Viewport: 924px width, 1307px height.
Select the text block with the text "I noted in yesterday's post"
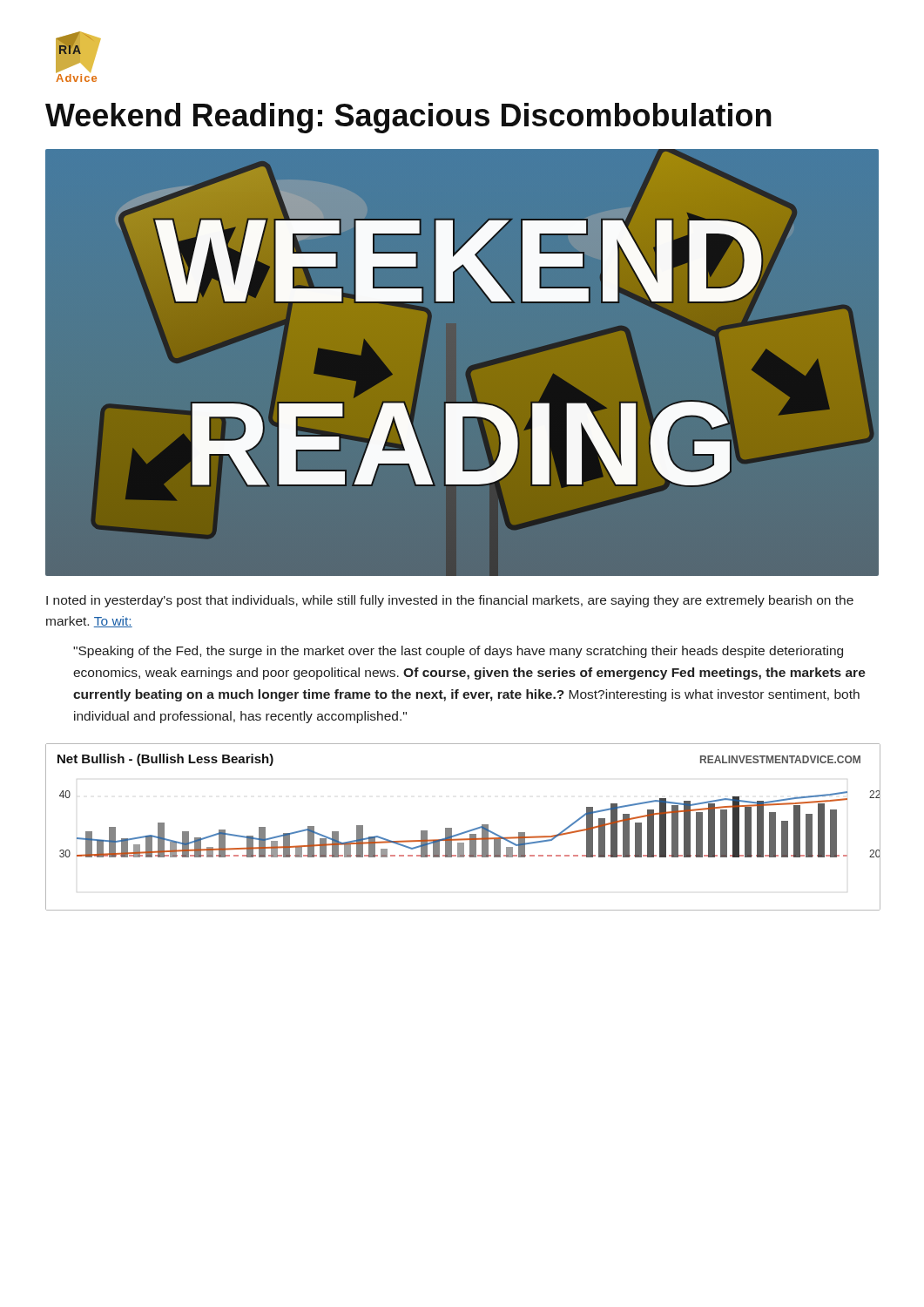449,611
